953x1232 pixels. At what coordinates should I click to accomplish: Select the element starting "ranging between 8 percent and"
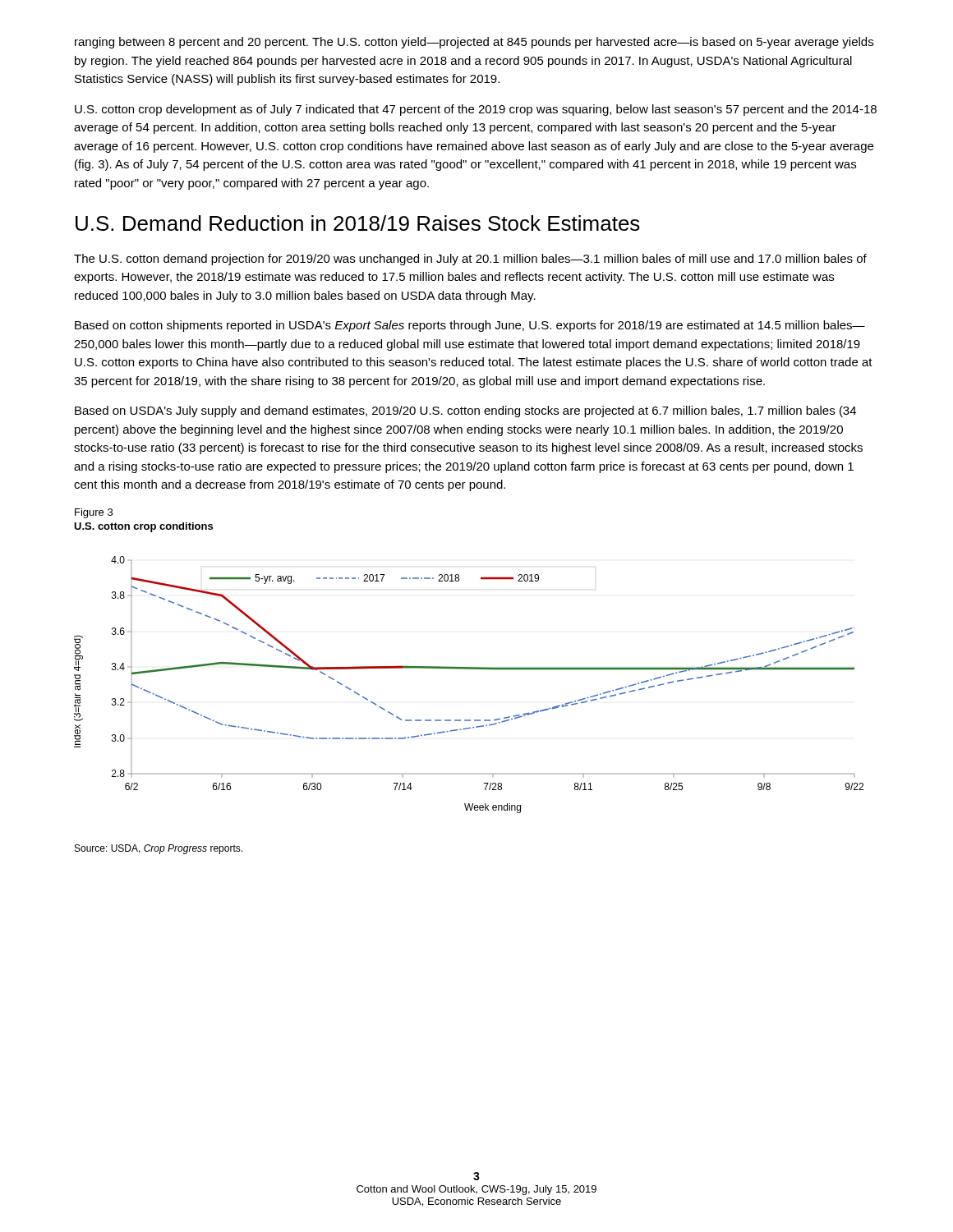point(474,60)
